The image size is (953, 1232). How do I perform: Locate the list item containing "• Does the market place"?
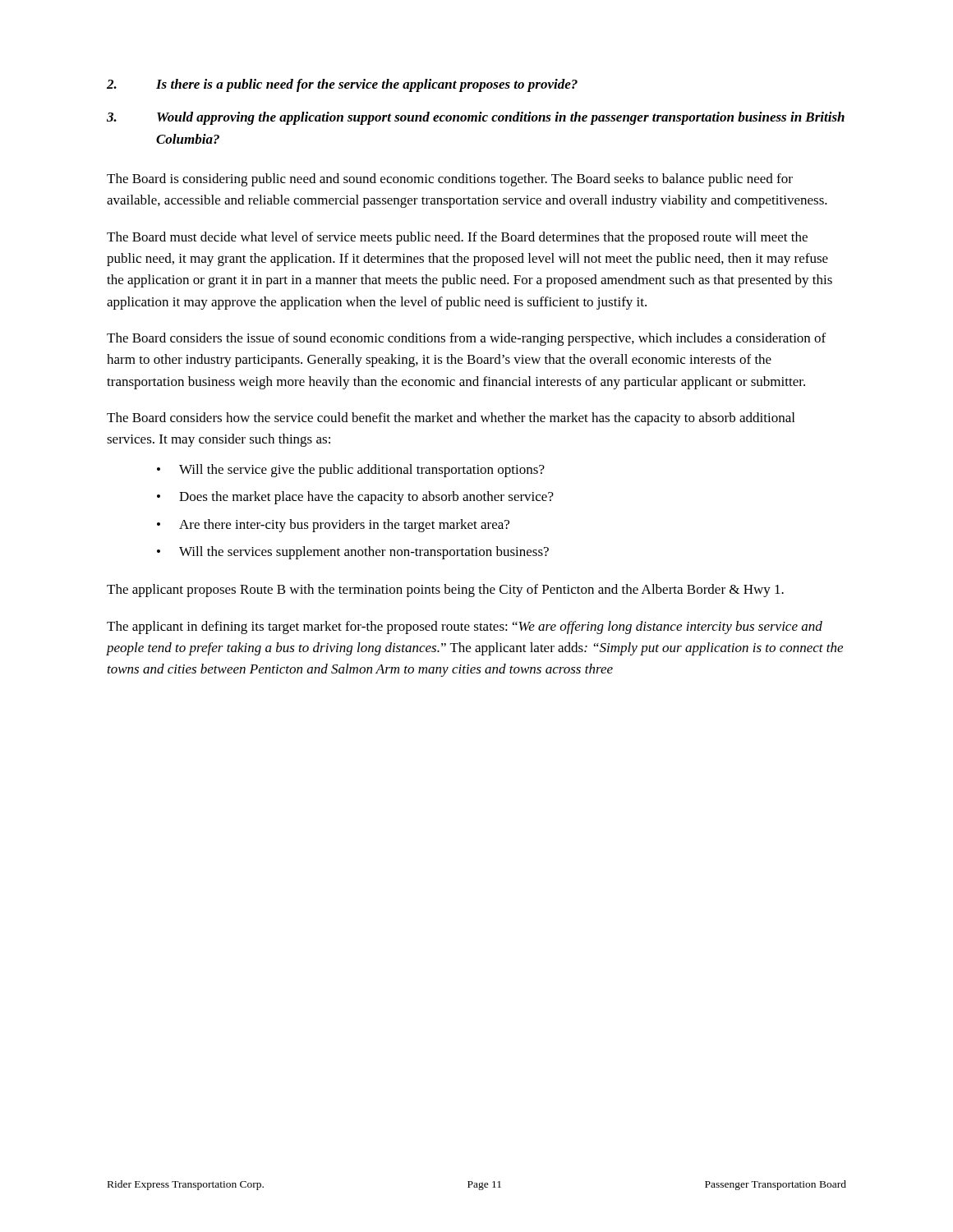click(x=355, y=497)
